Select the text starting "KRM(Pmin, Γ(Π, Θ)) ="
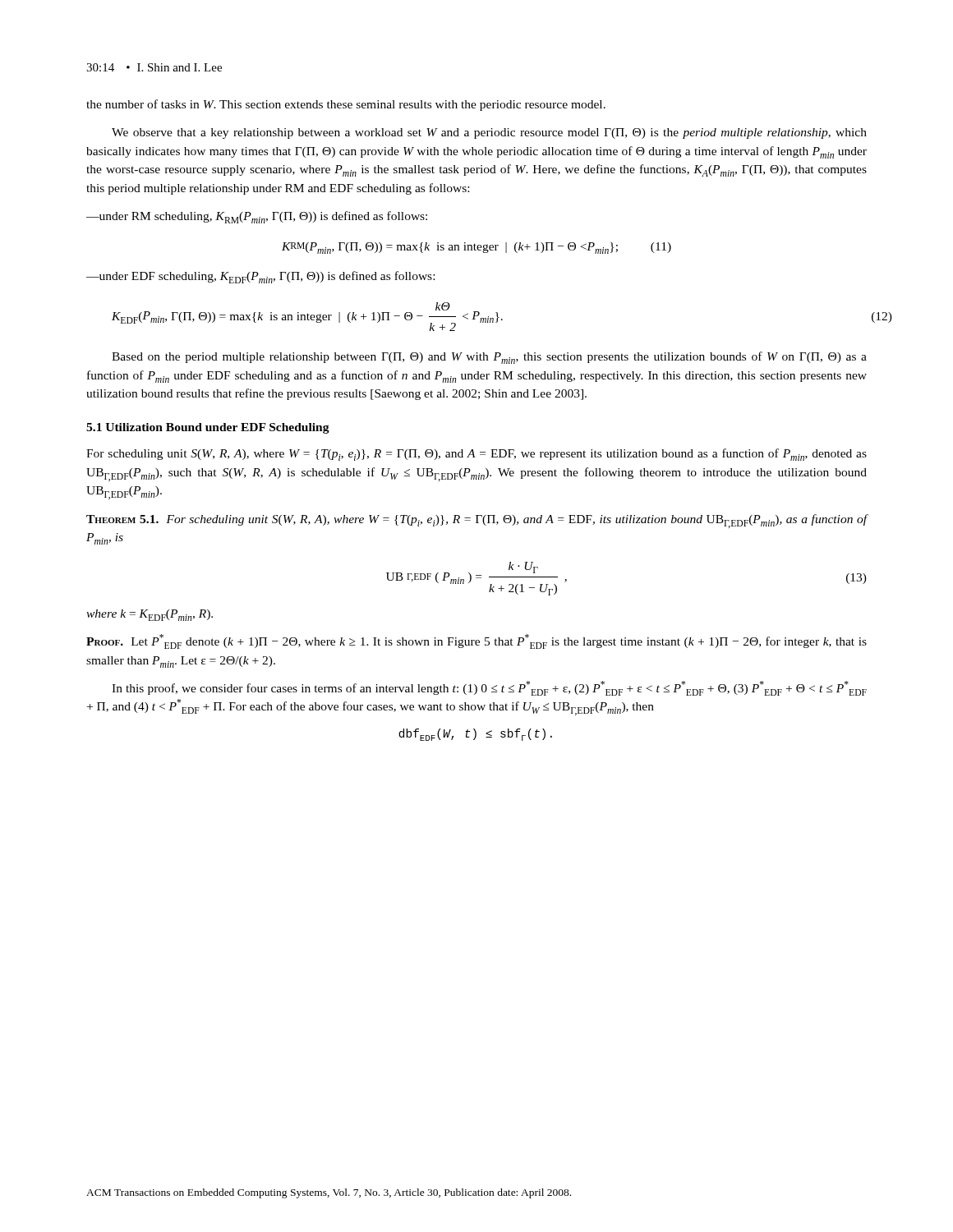This screenshot has height=1232, width=953. (x=476, y=246)
